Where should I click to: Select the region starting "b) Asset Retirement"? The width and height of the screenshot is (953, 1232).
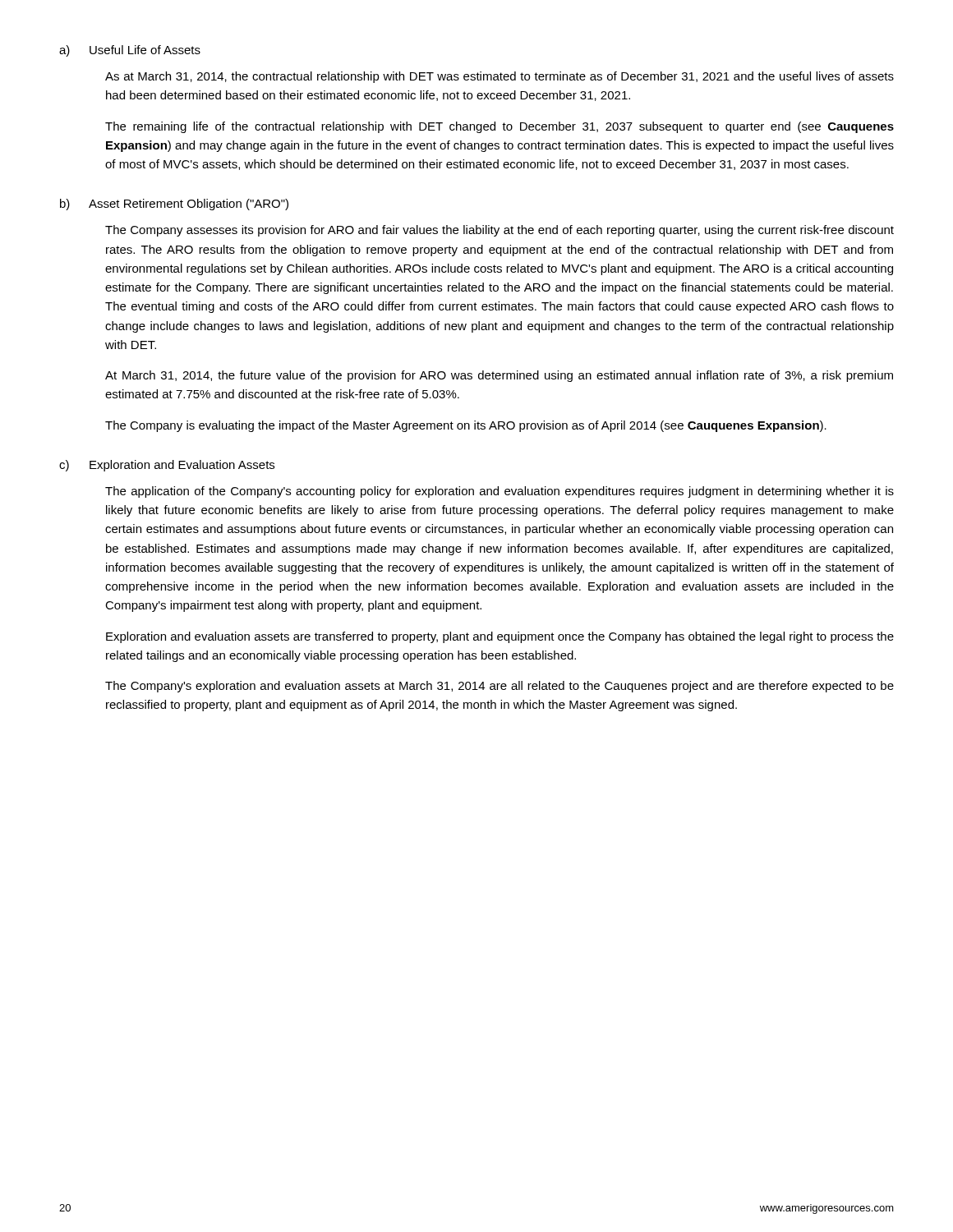click(x=174, y=203)
